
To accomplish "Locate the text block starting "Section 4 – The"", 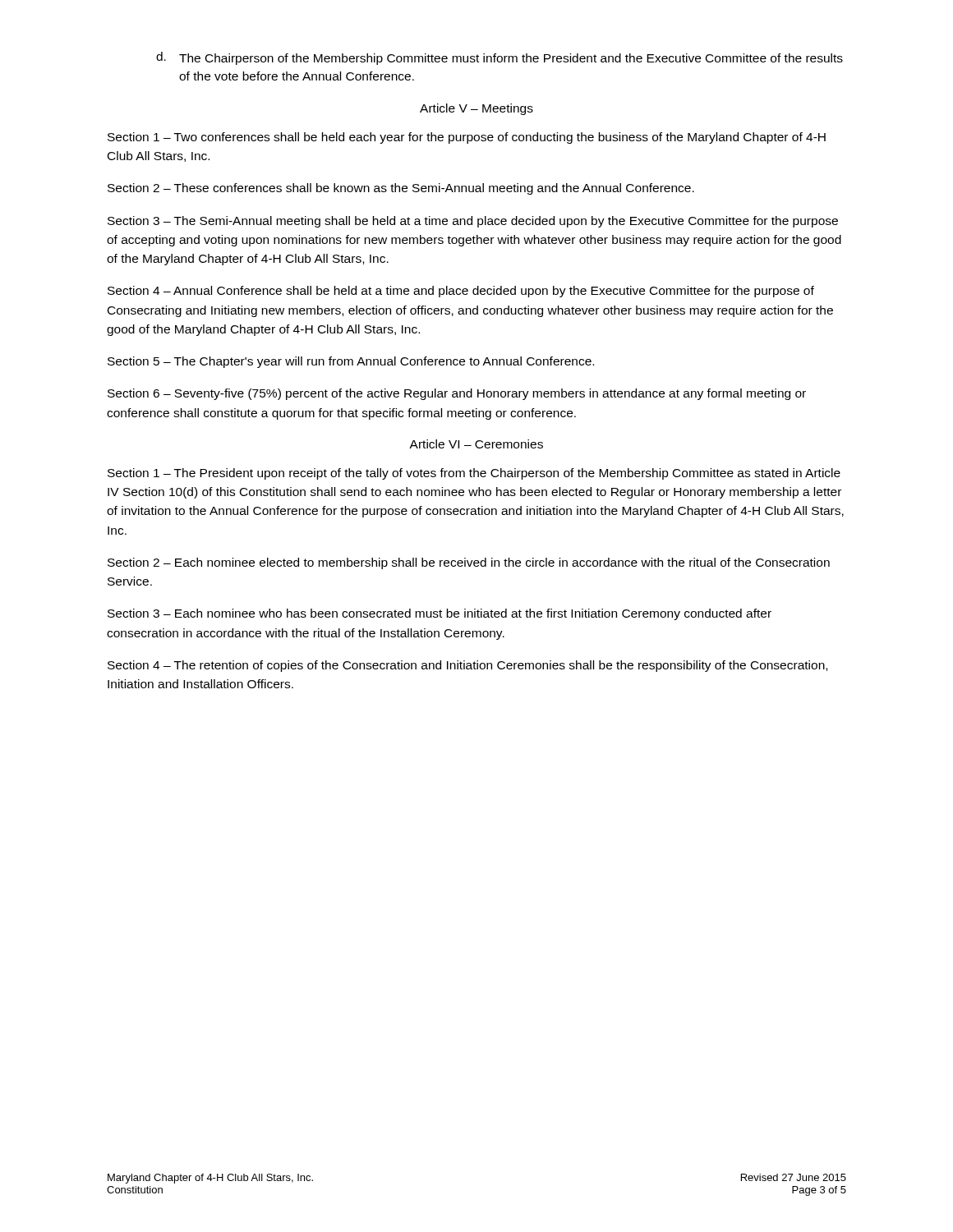I will coord(468,674).
